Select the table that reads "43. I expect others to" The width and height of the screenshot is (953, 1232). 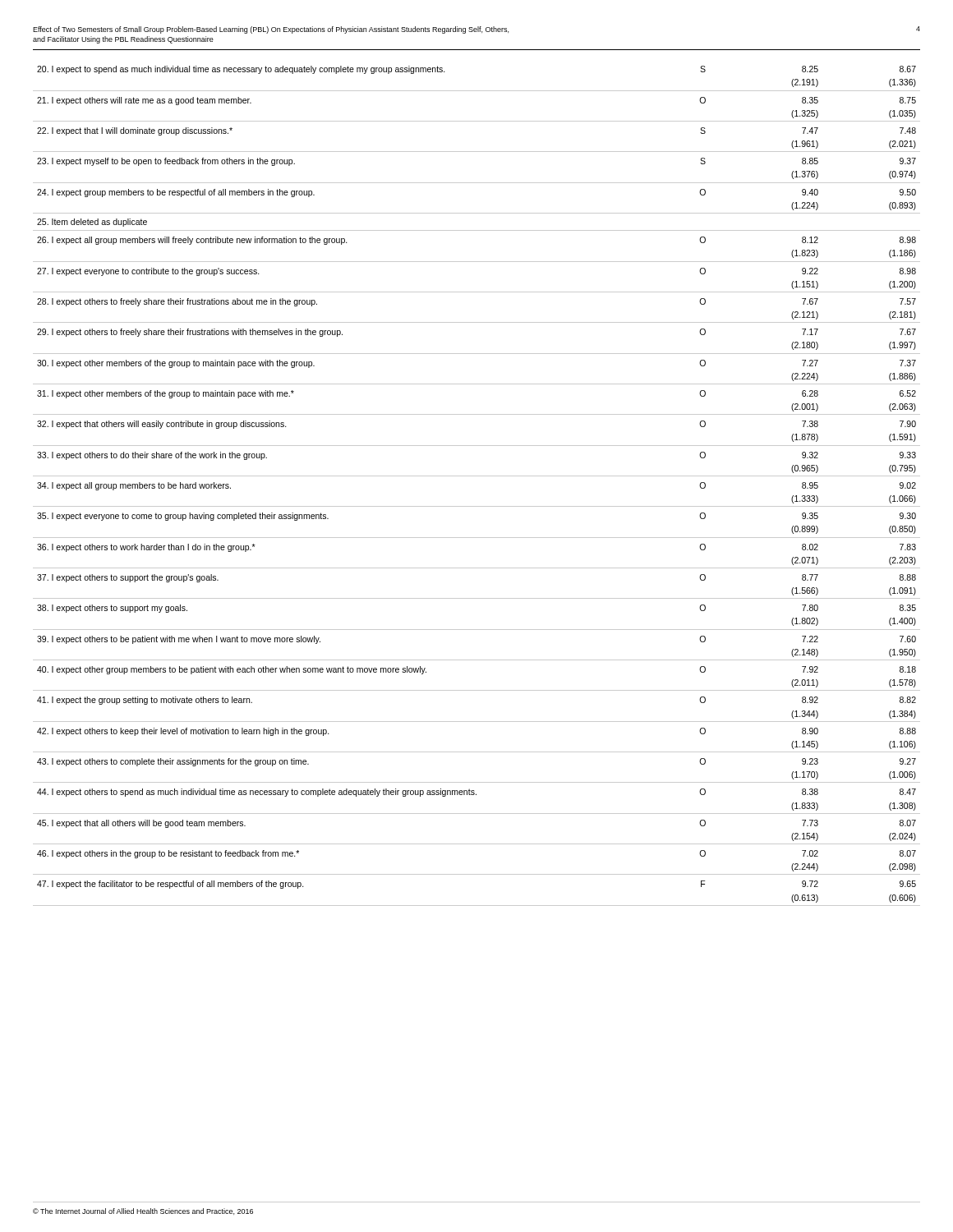pyautogui.click(x=476, y=483)
